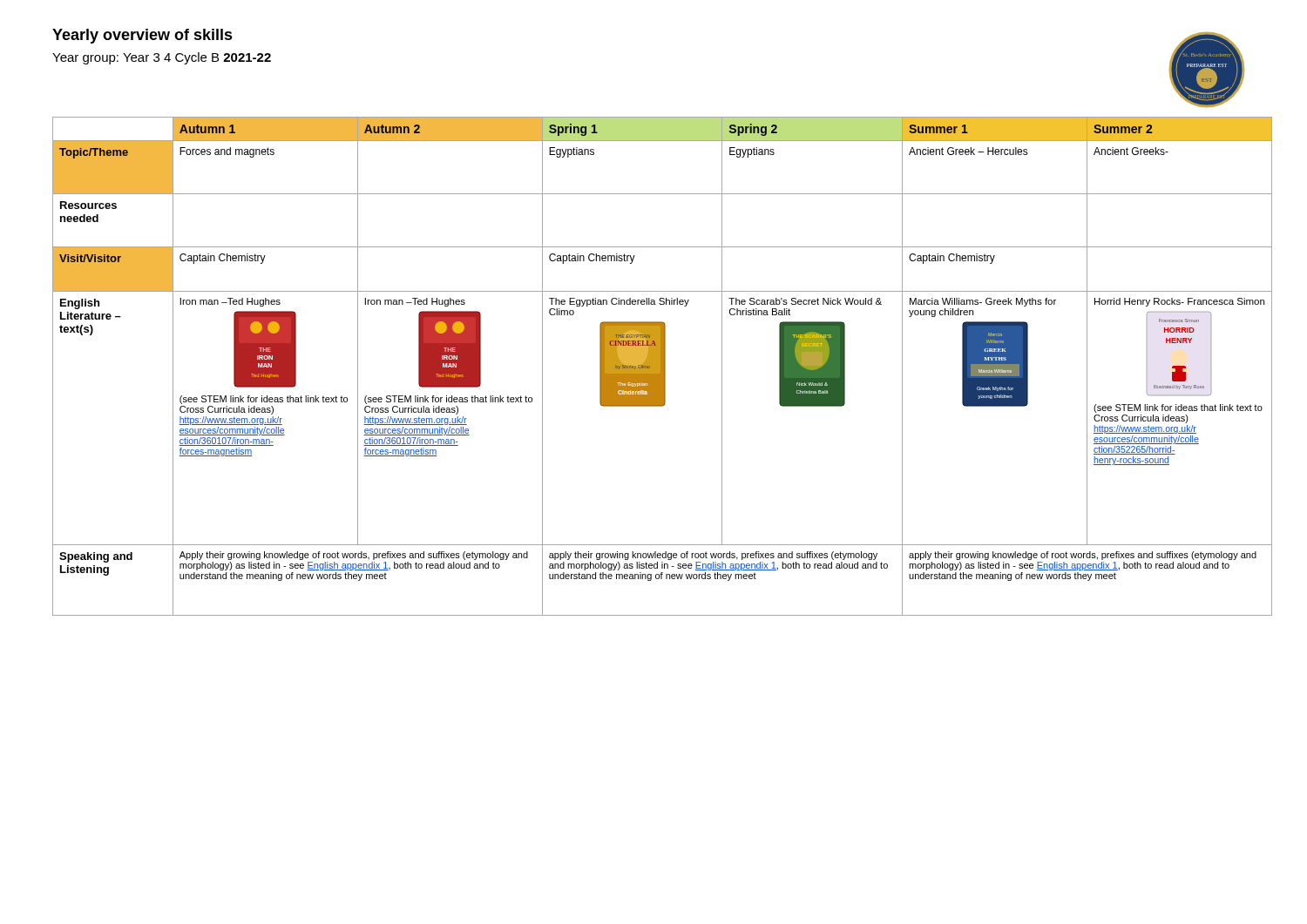The width and height of the screenshot is (1307, 924).
Task: Locate the logo
Action: (x=1207, y=71)
